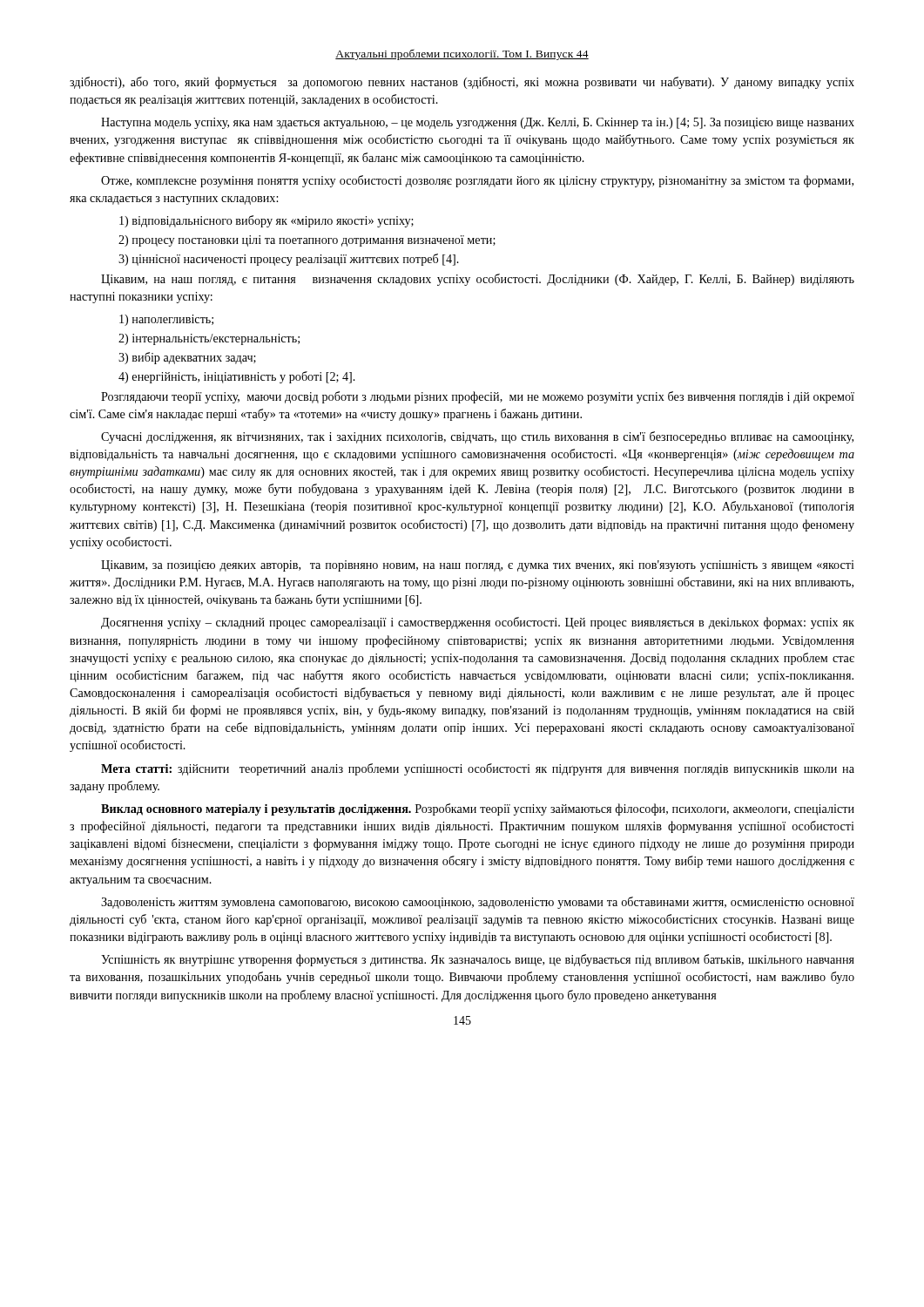The width and height of the screenshot is (924, 1307).
Task: Locate the block of text that opens with "Успішність як внутрішнє утворення формується з"
Action: click(x=462, y=977)
